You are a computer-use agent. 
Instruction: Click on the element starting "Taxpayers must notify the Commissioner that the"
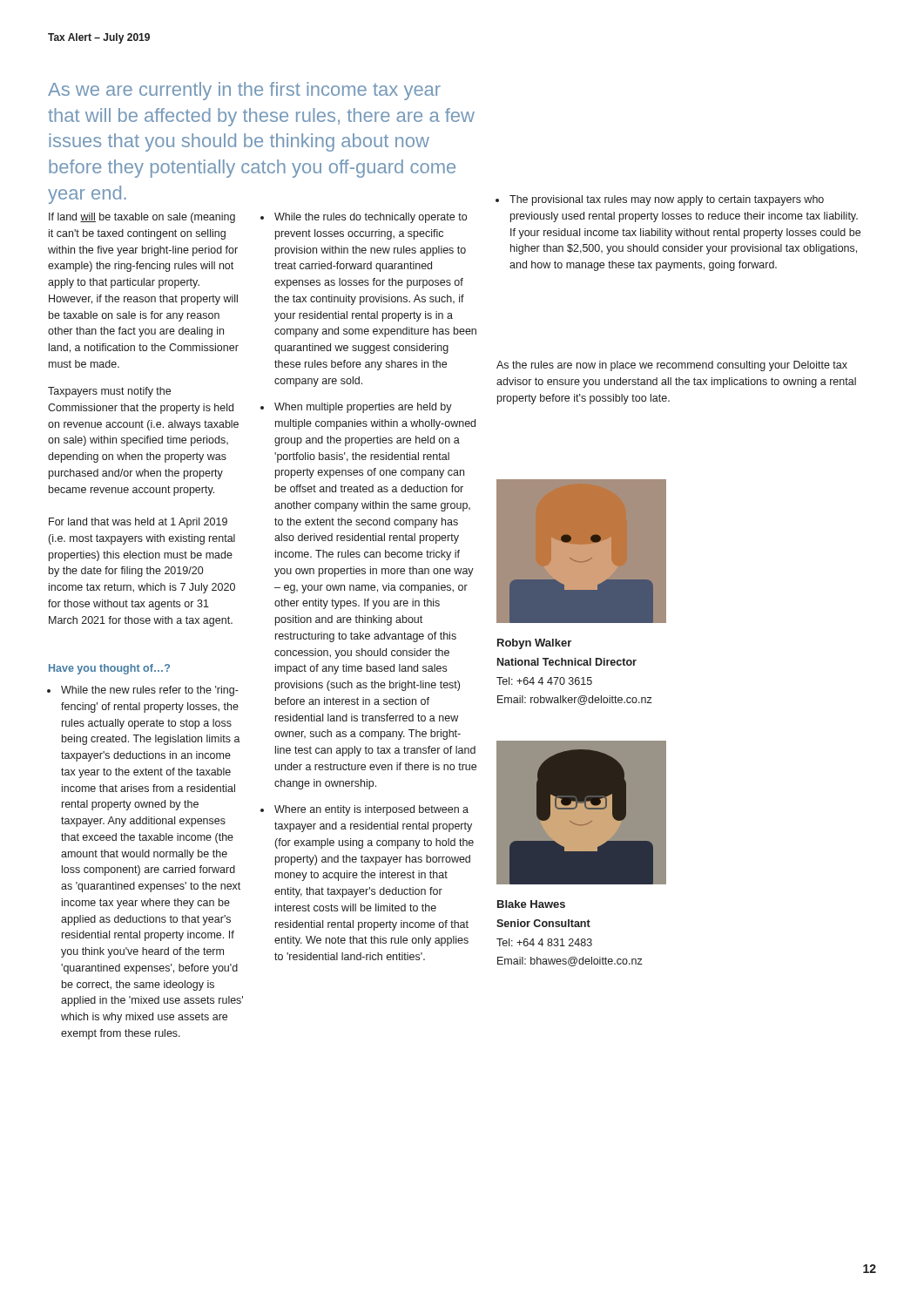pyautogui.click(x=143, y=440)
